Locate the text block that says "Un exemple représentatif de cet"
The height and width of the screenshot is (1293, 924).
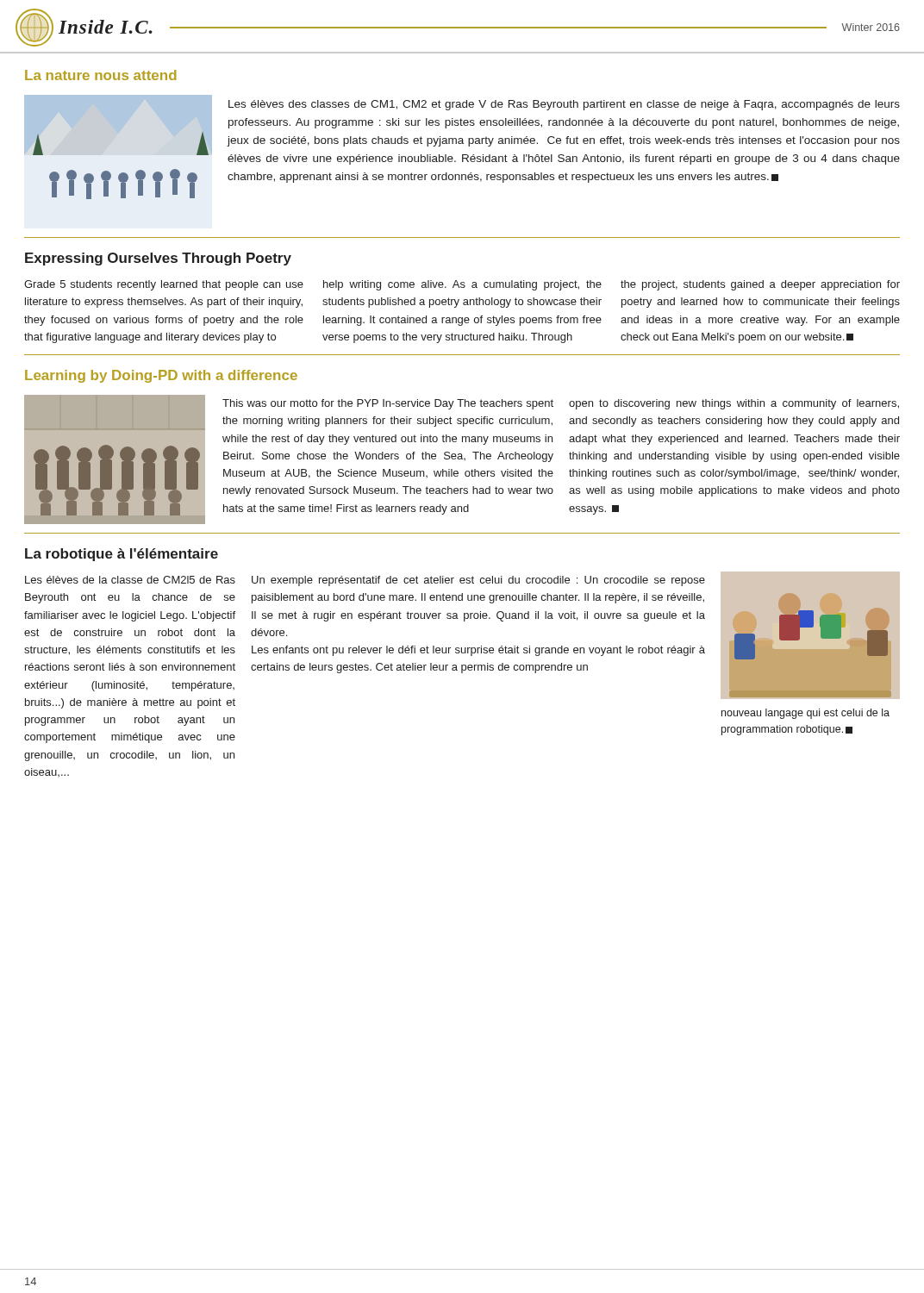(x=478, y=623)
